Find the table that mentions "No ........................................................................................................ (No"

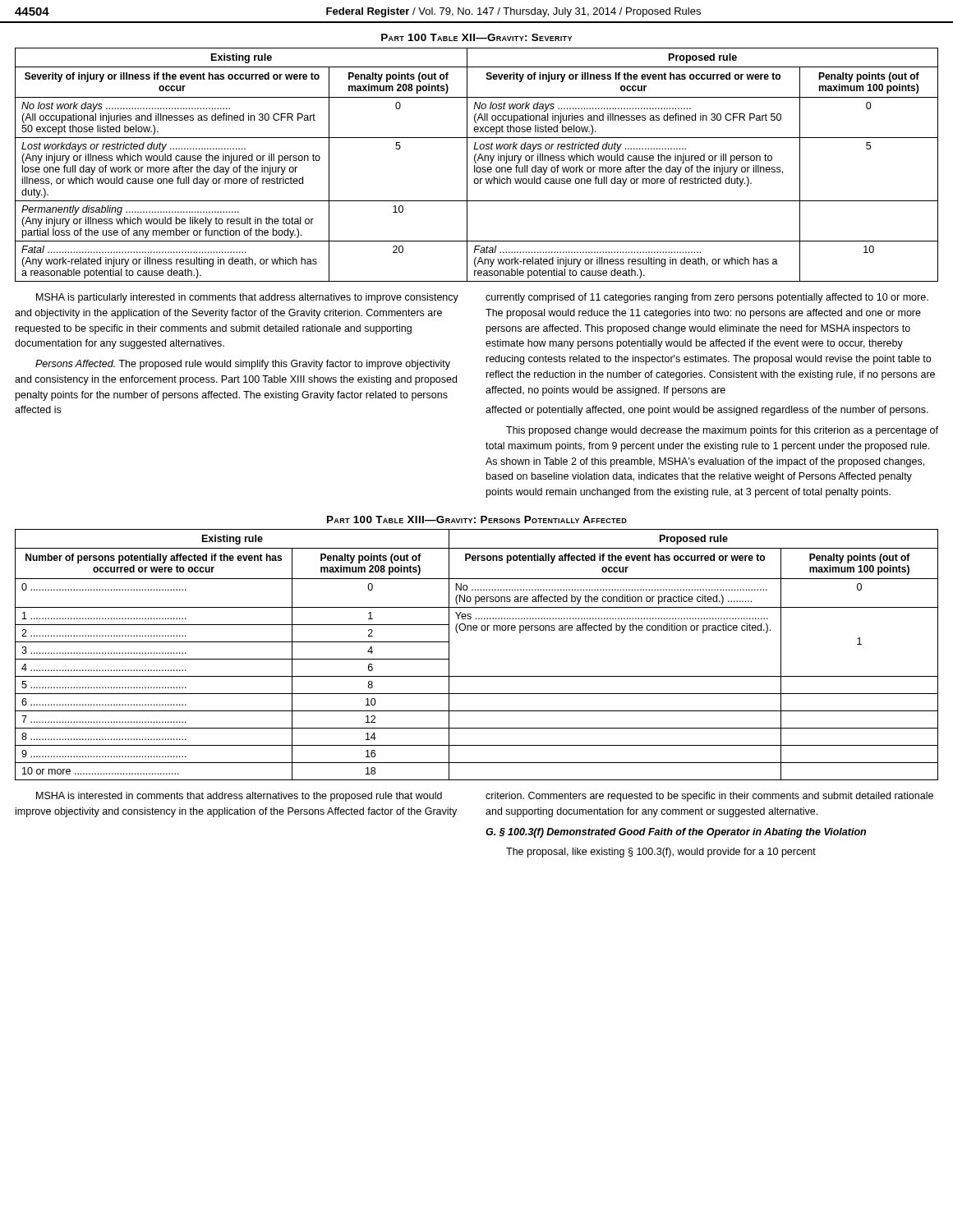pyautogui.click(x=476, y=654)
